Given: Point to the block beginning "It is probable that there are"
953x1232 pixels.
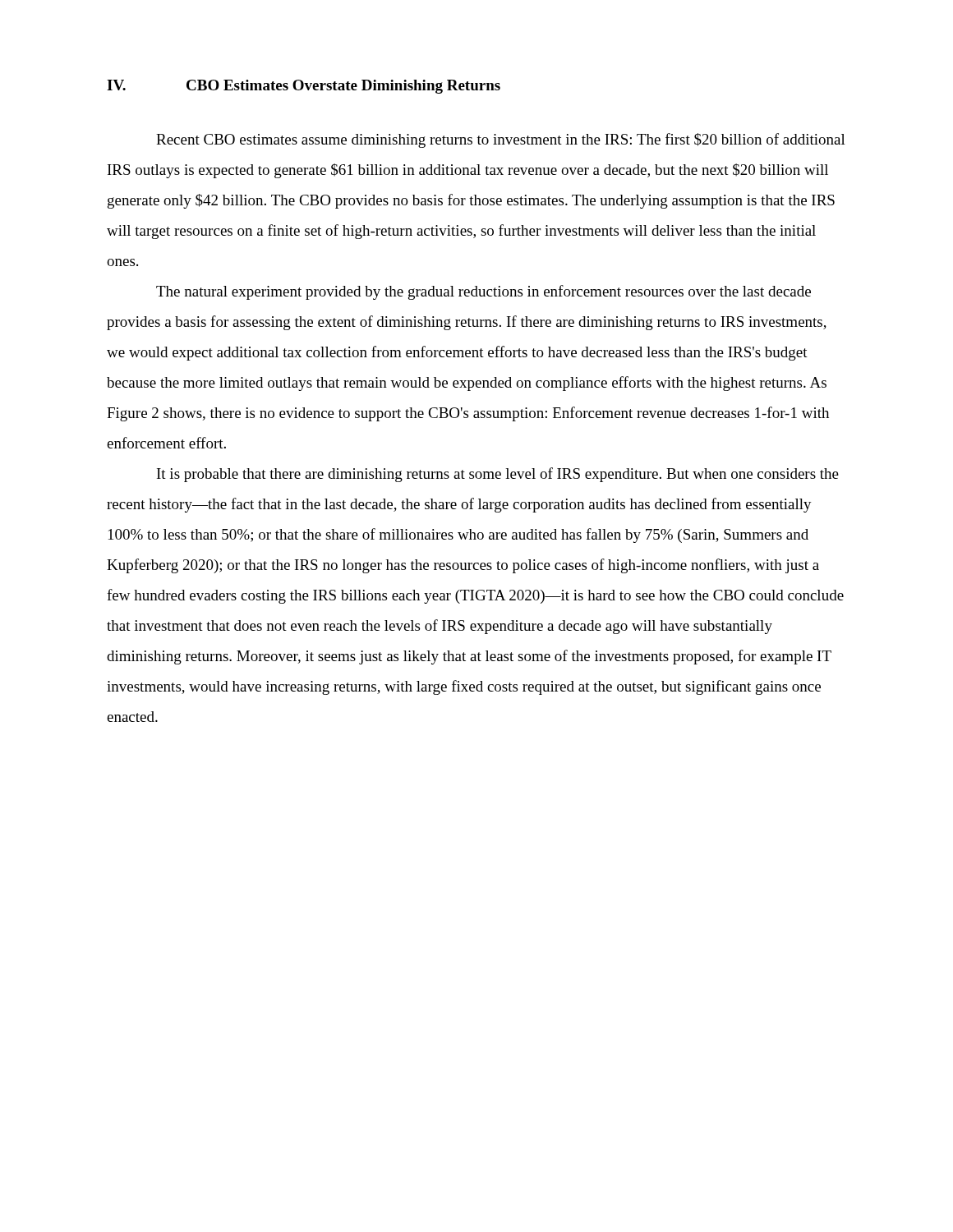Looking at the screenshot, I should point(476,595).
